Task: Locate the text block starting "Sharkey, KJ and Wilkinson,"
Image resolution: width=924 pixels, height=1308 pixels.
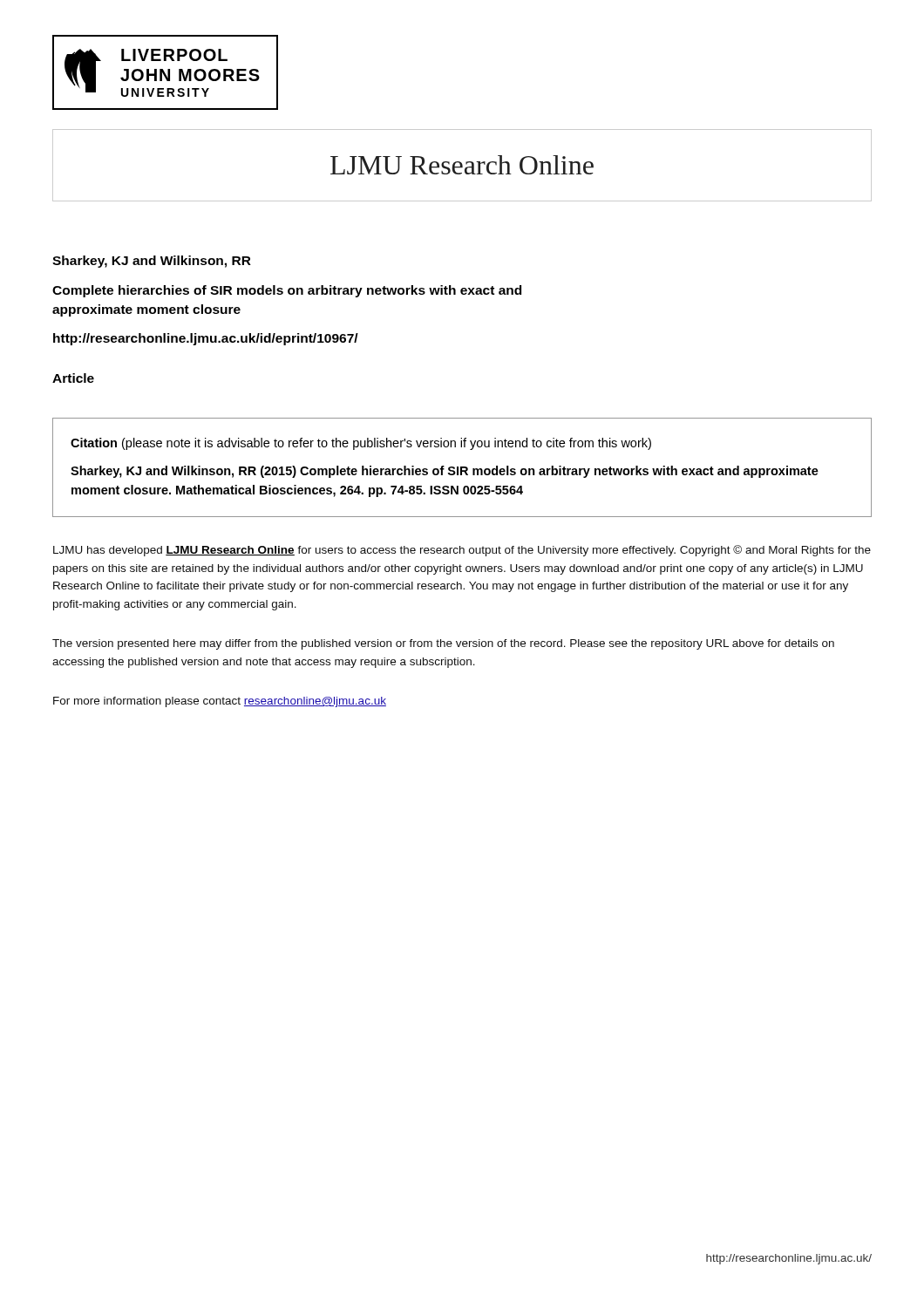Action: (152, 260)
